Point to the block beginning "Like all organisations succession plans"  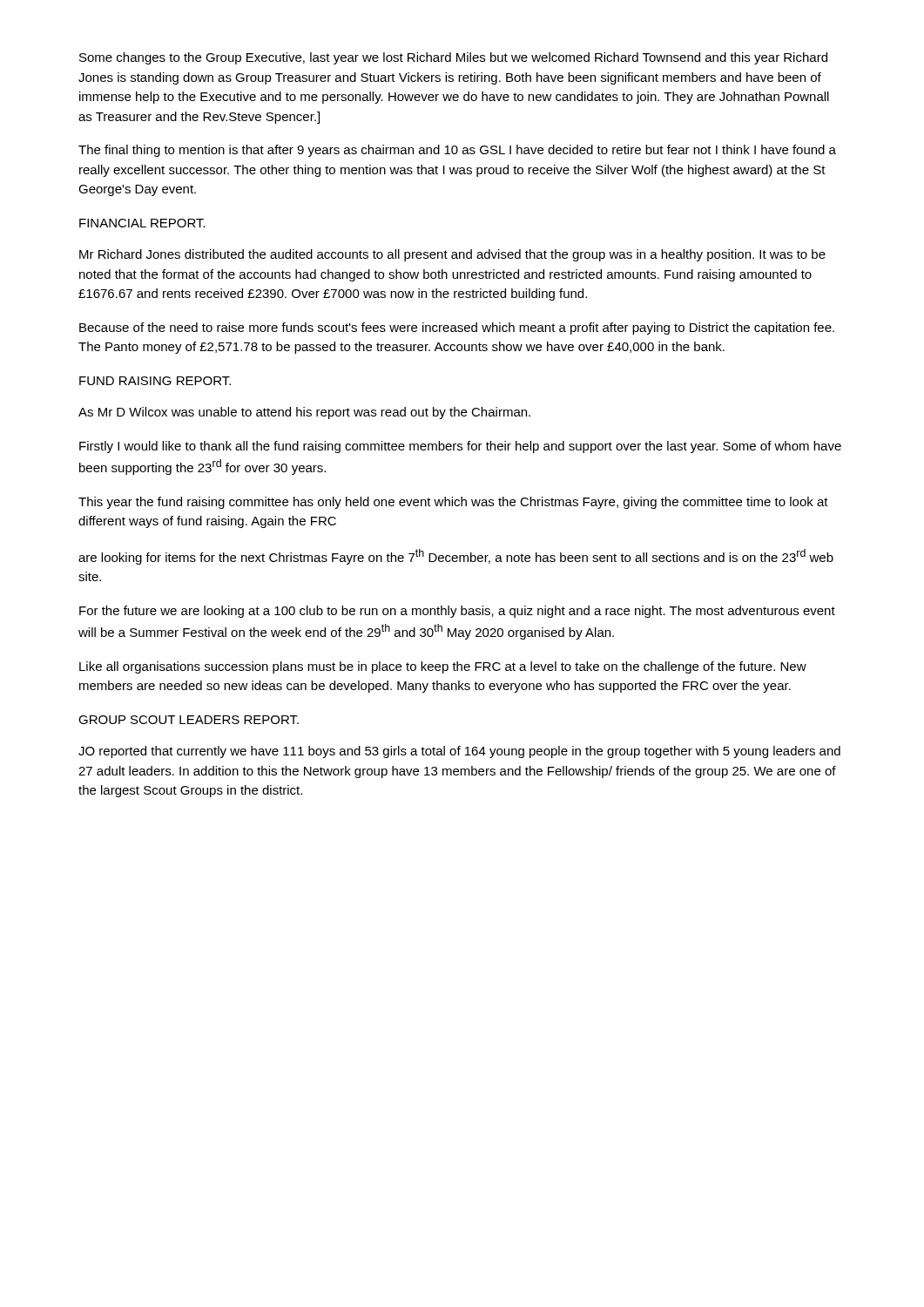tap(442, 676)
